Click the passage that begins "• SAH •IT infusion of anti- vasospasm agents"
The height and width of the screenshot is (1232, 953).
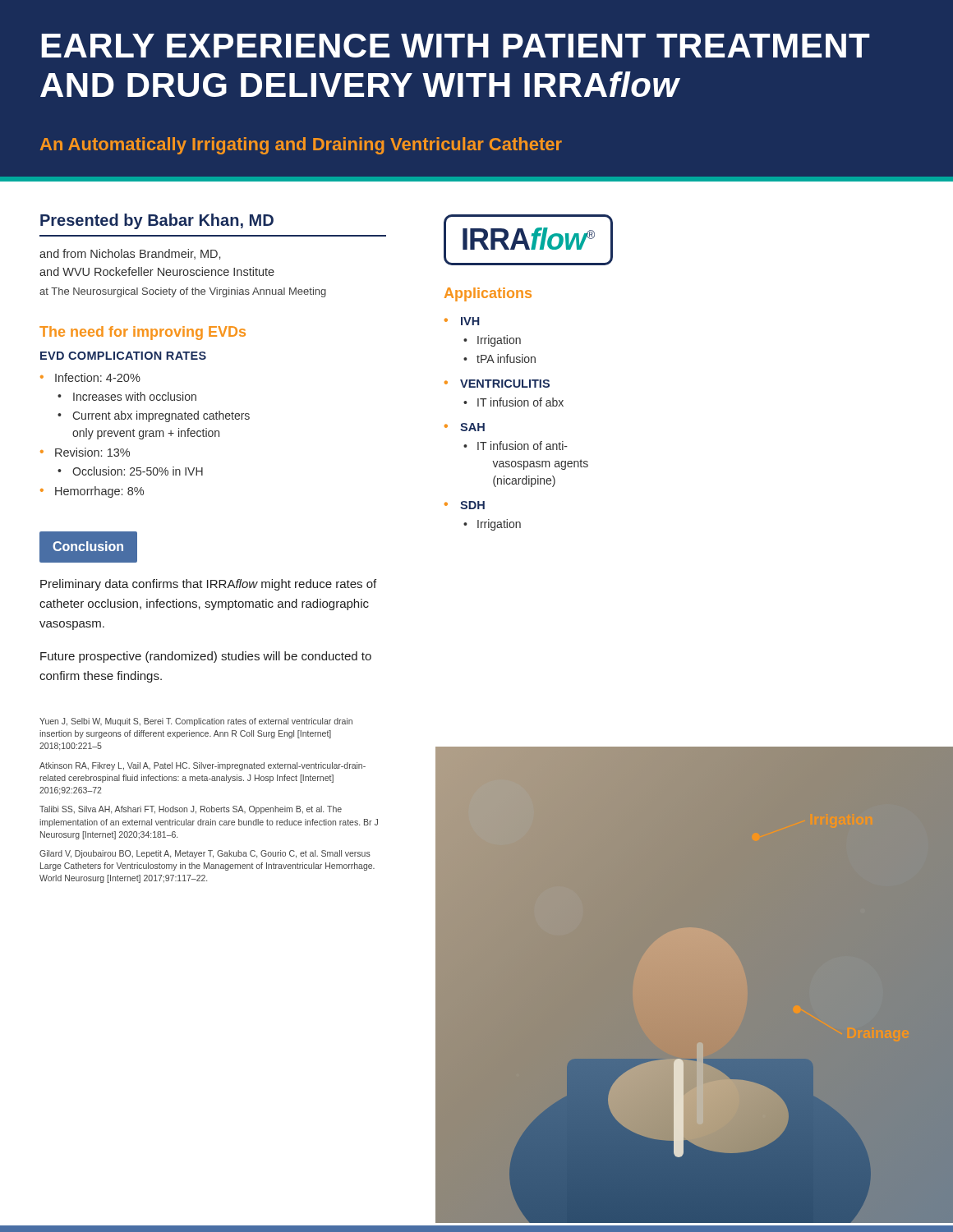pyautogui.click(x=465, y=427)
